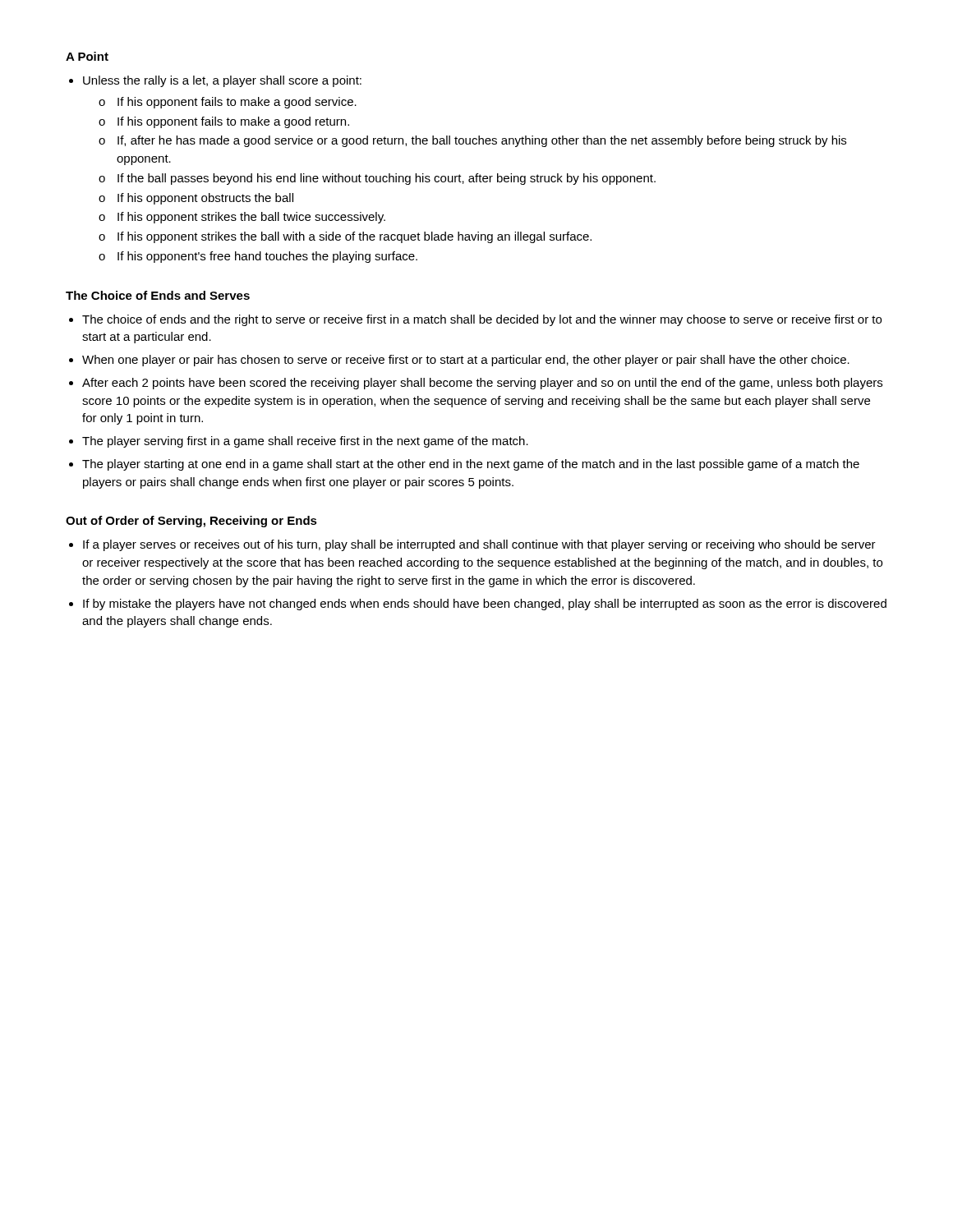
Task: Select the list item containing "Unless the rally is a"
Action: tap(485, 169)
